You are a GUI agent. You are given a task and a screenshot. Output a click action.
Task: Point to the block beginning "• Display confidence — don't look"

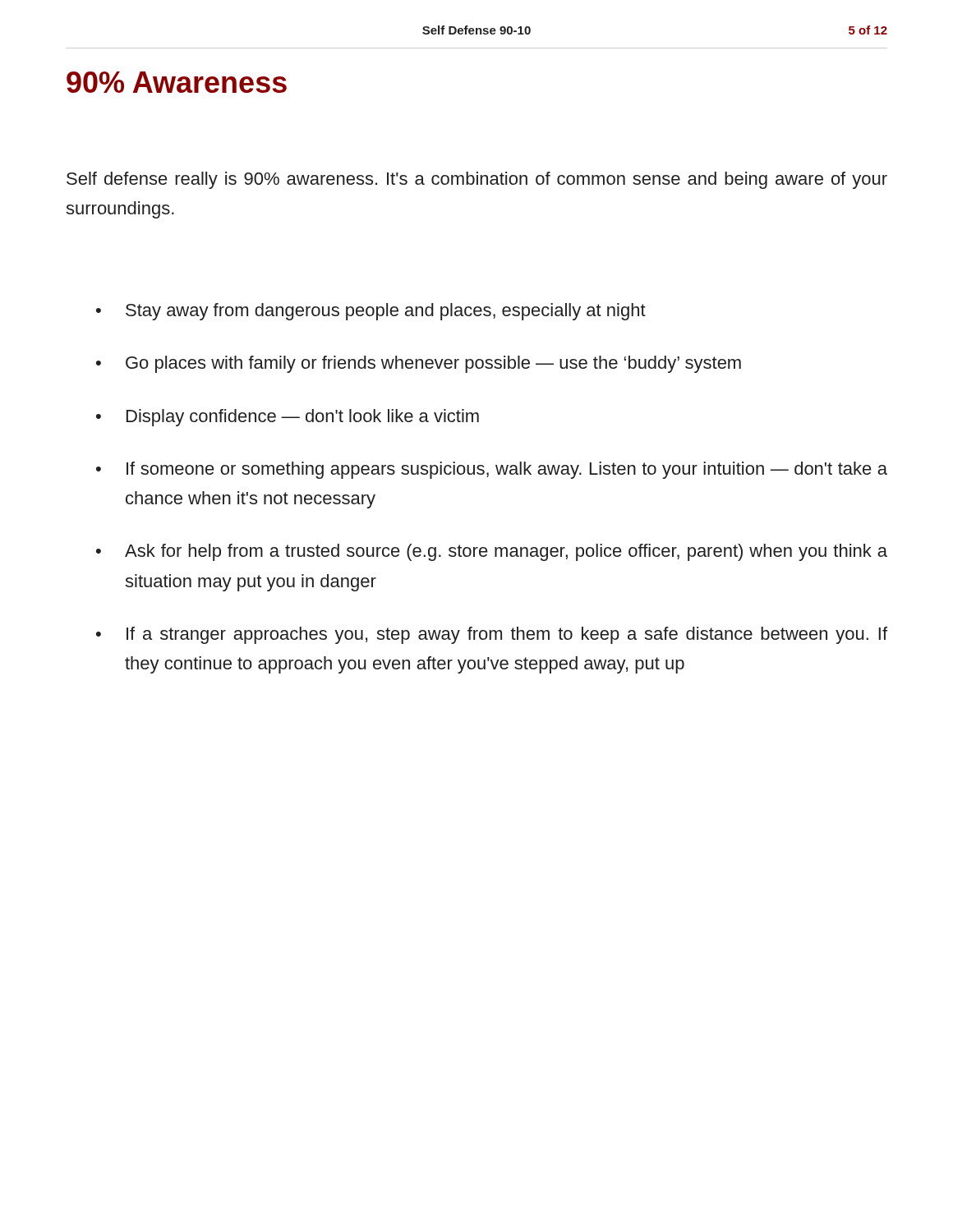[476, 416]
